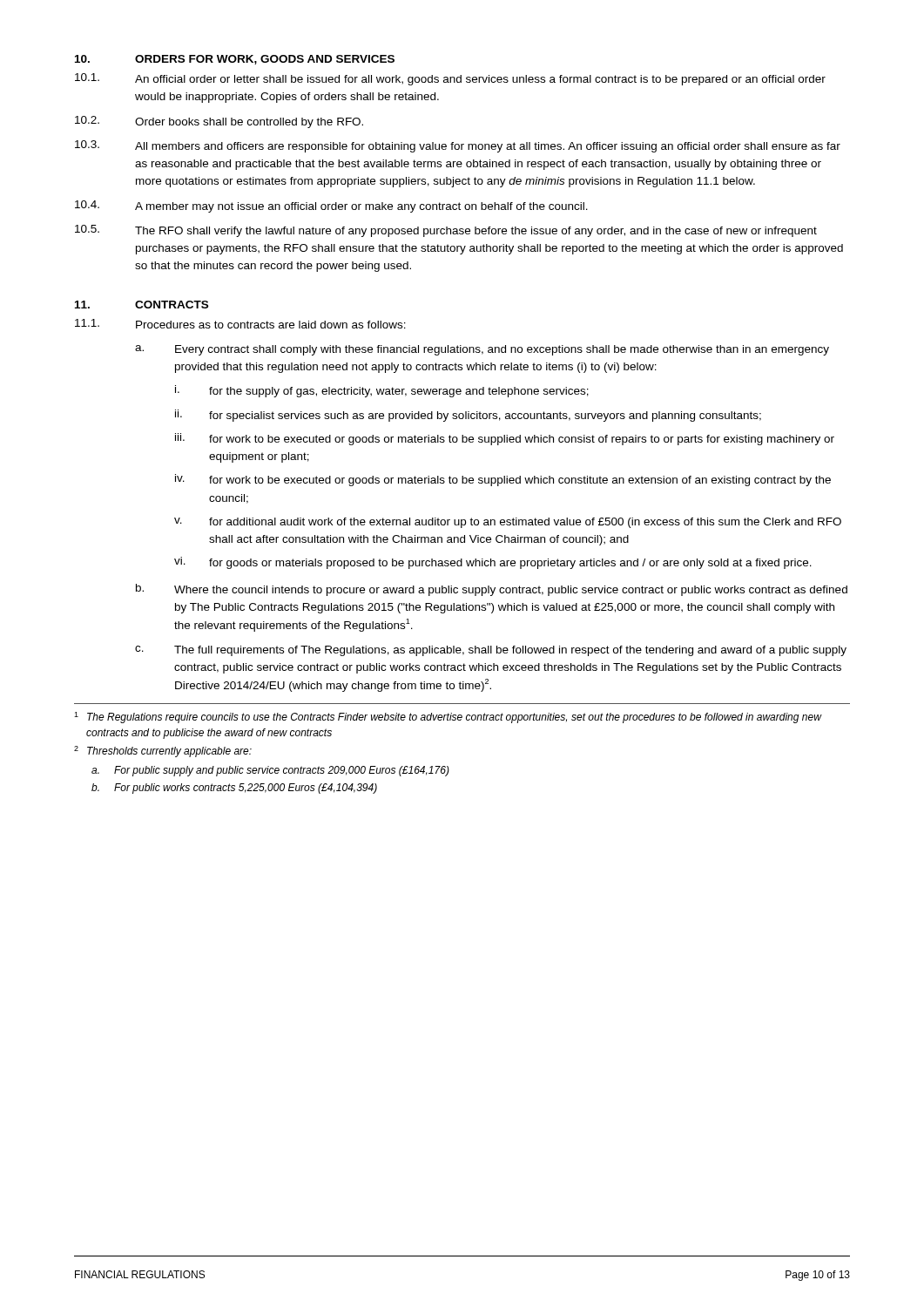Find the footnote with the text "1 The Regulations require"
The width and height of the screenshot is (924, 1307).
tap(448, 718)
